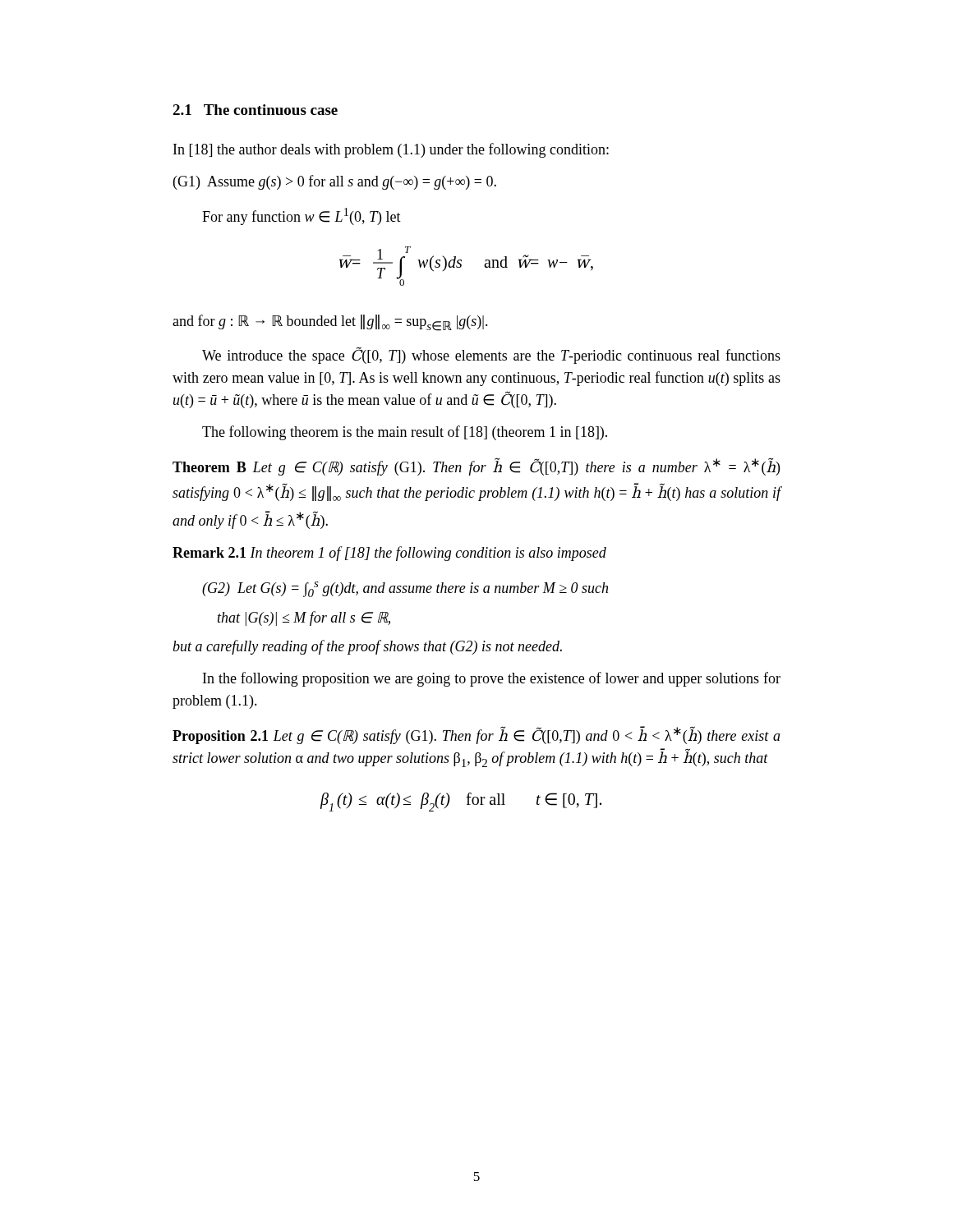Click on the formula containing "β1 (t) ≤"
Viewport: 953px width, 1232px height.
point(476,798)
